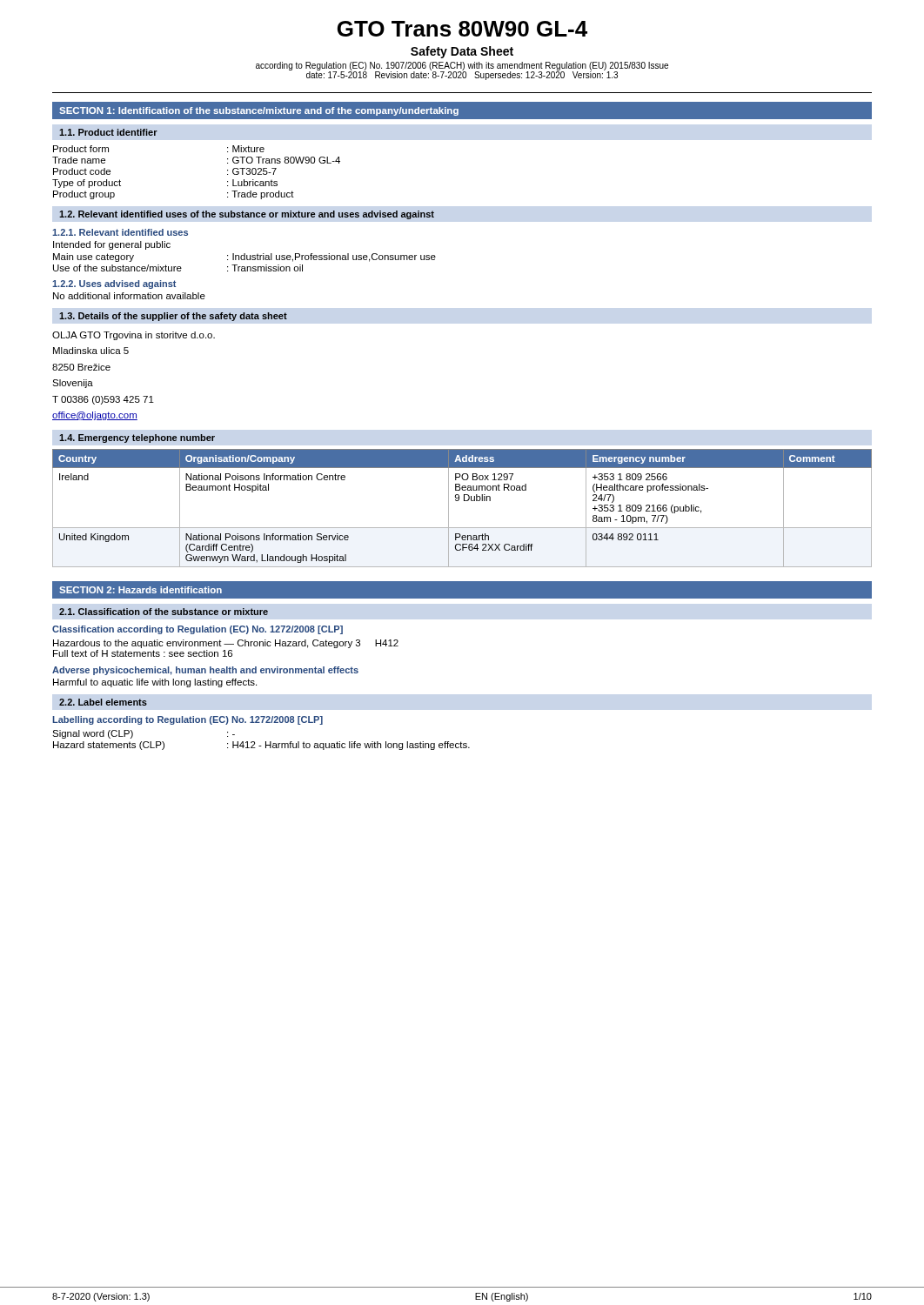Locate the section header containing "2.2. Label elements"
This screenshot has width=924, height=1305.
click(x=103, y=702)
